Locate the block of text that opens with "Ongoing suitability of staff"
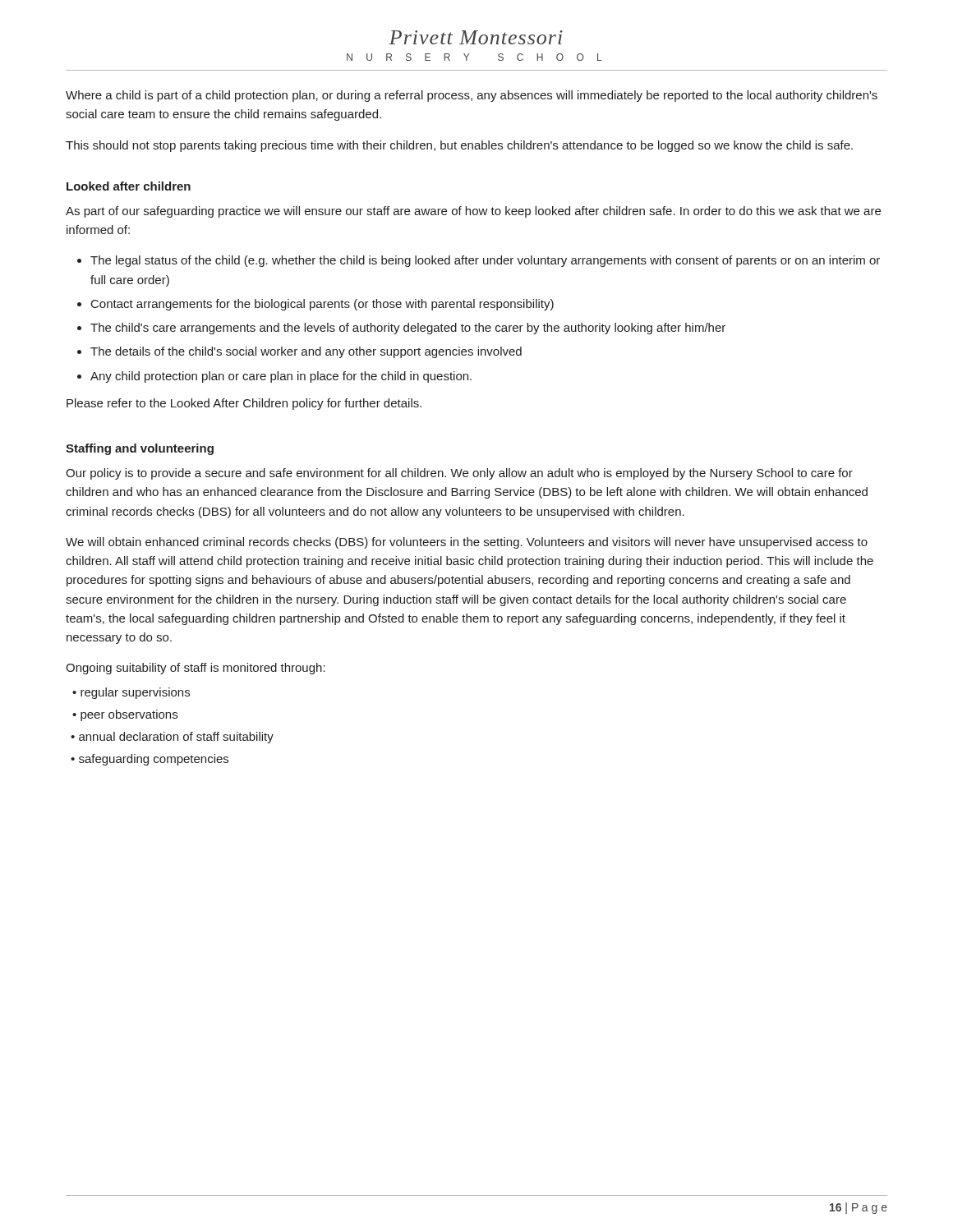 196,668
